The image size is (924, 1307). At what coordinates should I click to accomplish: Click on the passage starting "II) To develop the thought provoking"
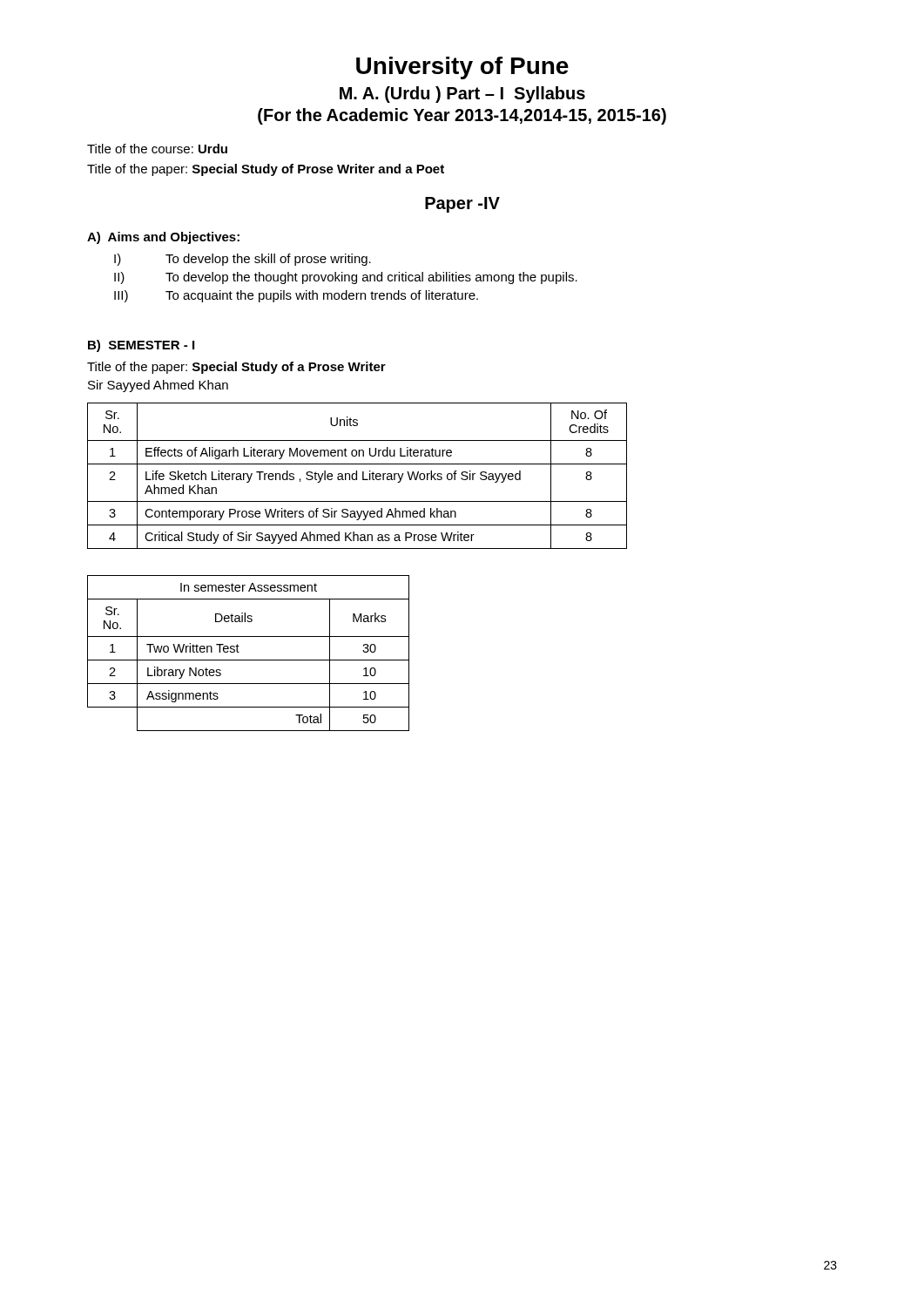click(x=333, y=277)
